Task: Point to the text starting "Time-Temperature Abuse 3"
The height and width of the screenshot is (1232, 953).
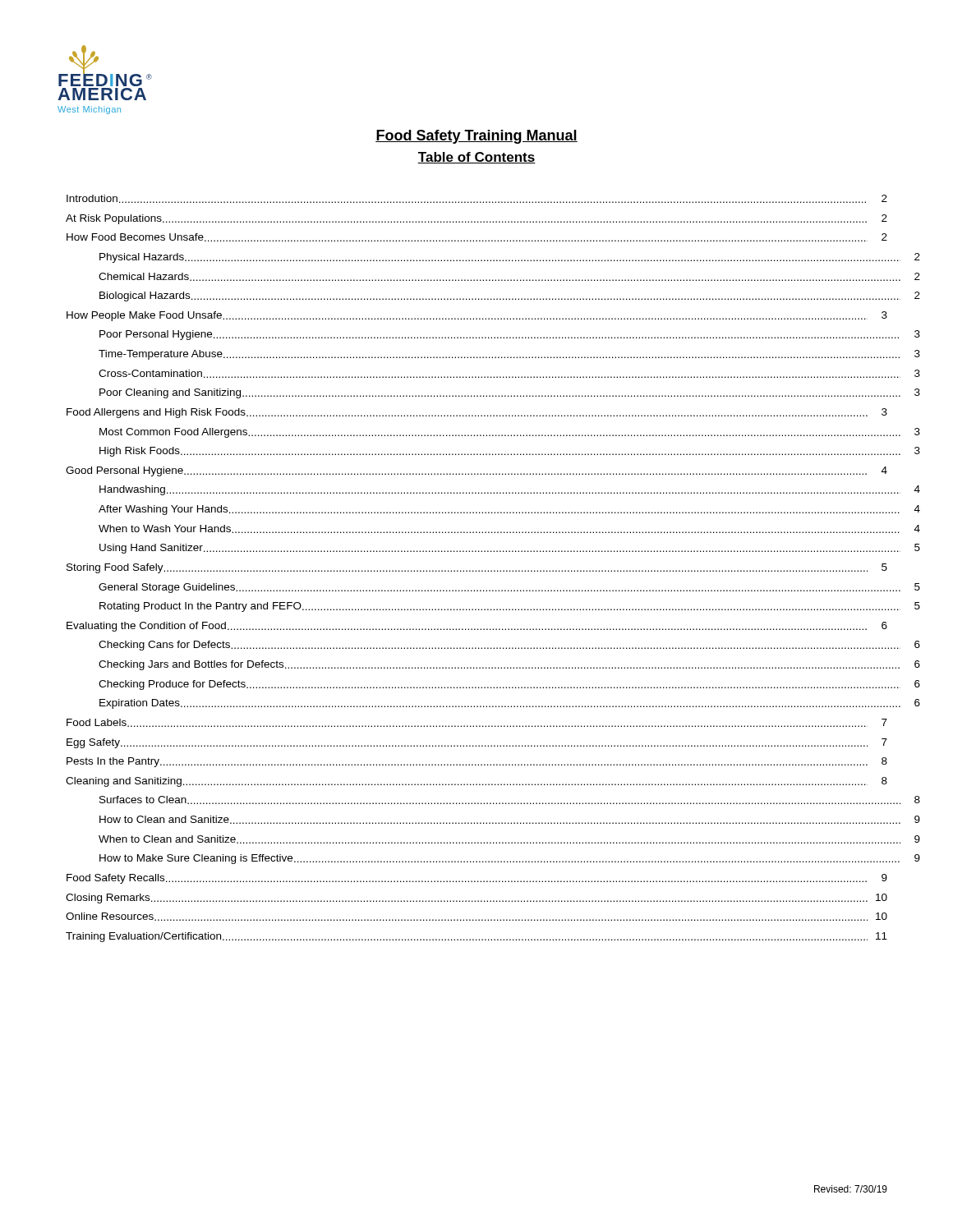Action: tap(509, 354)
